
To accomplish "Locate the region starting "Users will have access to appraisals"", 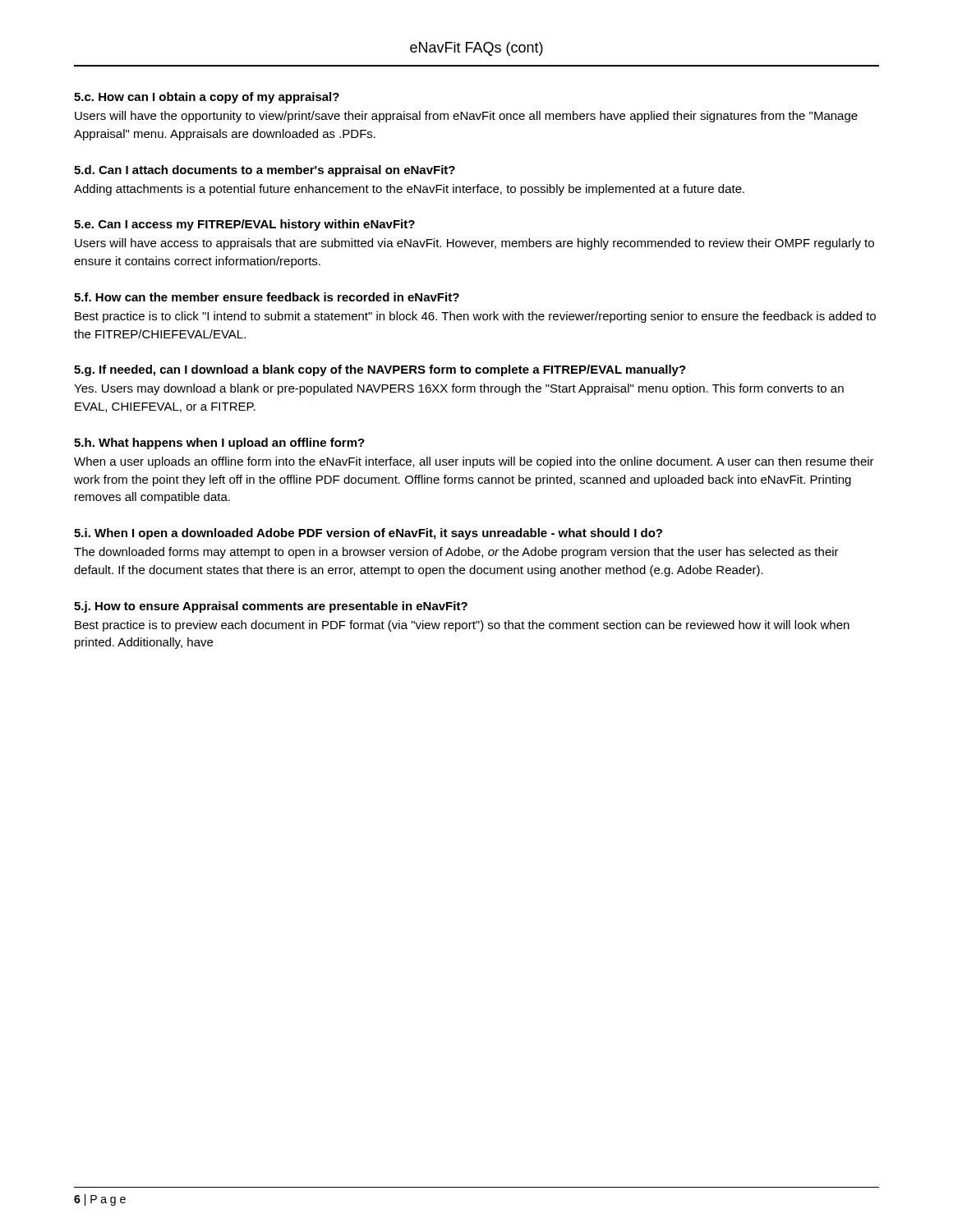I will (x=476, y=252).
